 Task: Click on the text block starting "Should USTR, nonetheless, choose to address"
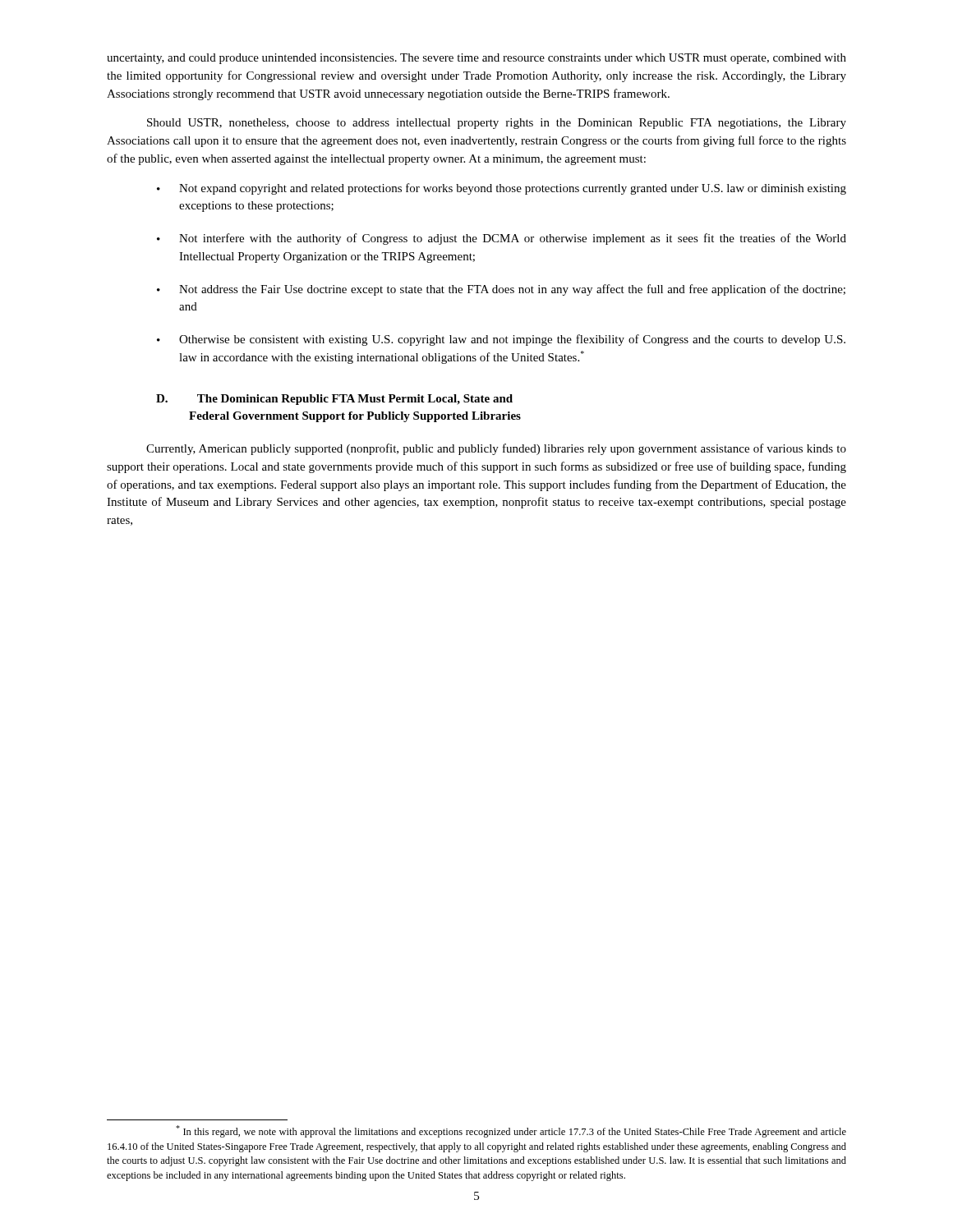[x=476, y=140]
